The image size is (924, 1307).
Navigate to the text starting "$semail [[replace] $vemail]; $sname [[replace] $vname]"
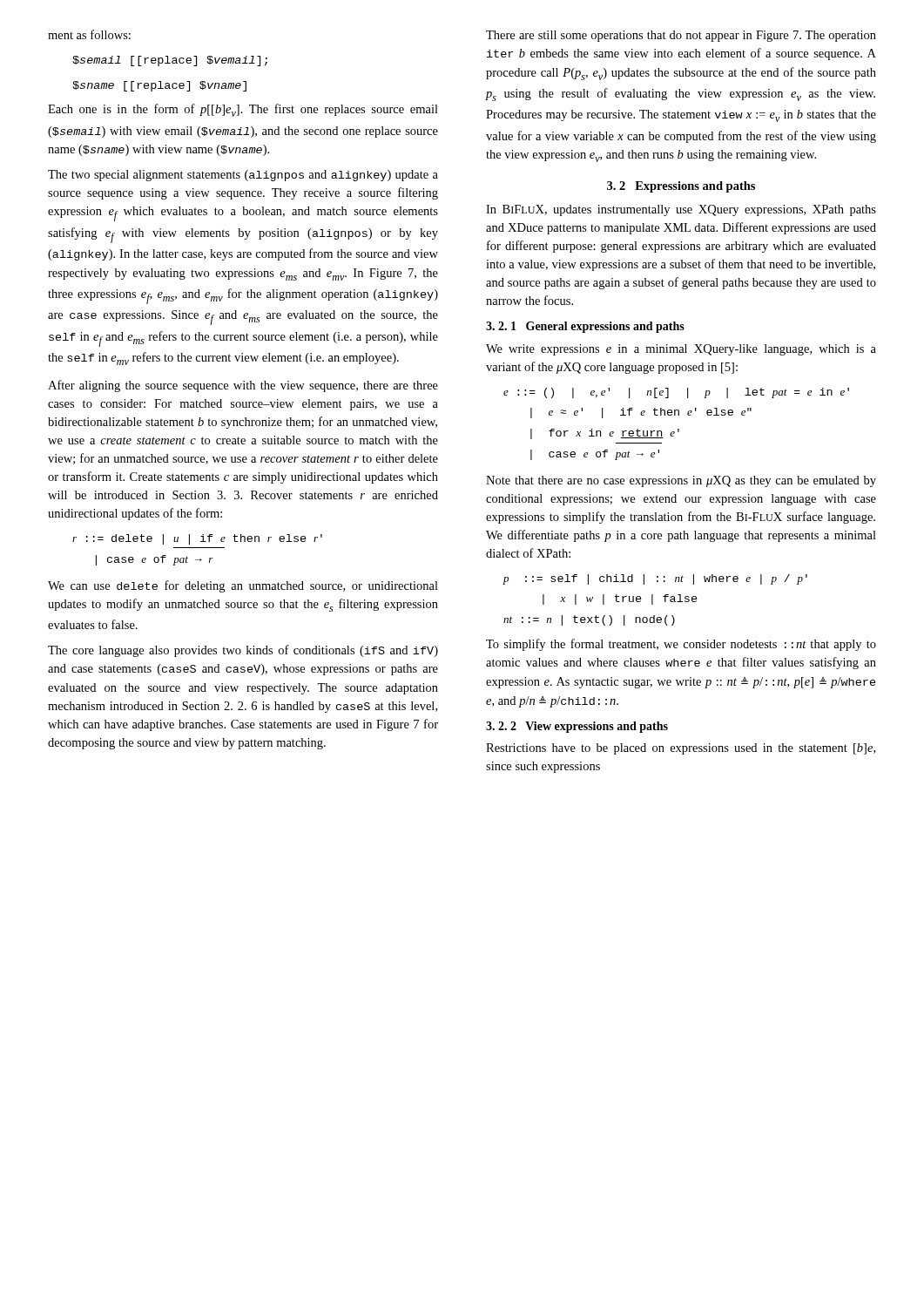click(x=255, y=72)
